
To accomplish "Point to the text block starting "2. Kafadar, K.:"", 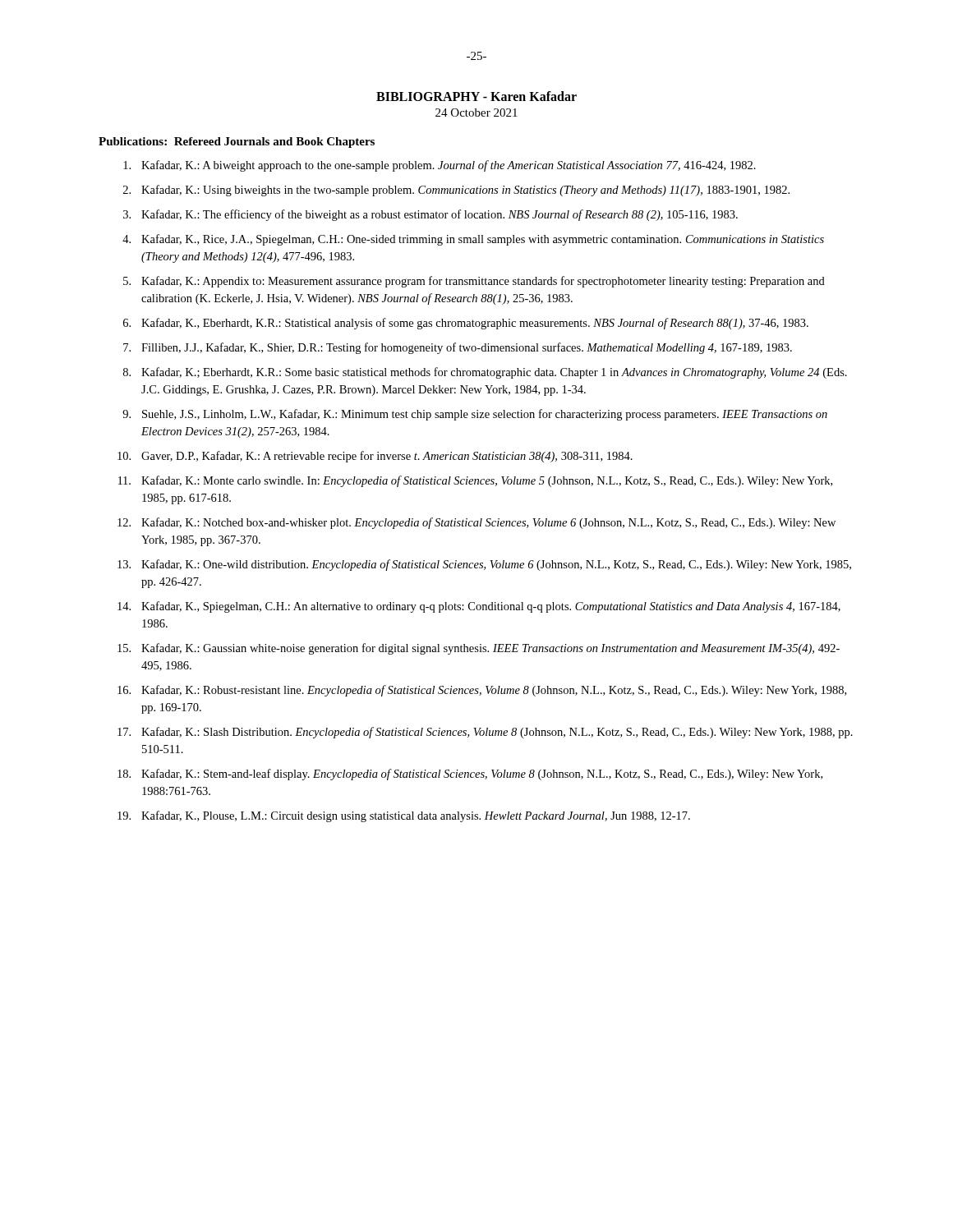I will click(476, 190).
